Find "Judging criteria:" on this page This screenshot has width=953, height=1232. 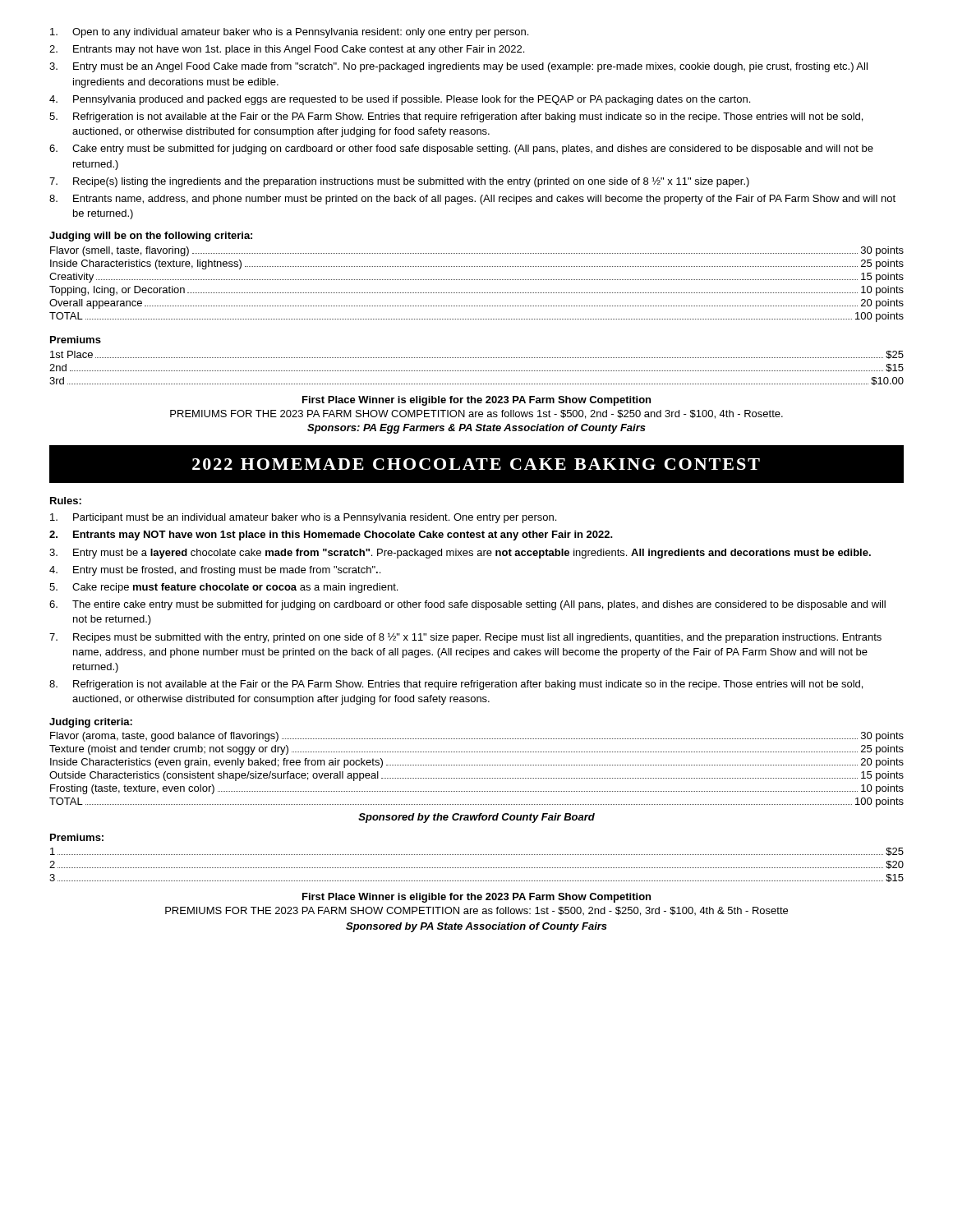click(91, 721)
